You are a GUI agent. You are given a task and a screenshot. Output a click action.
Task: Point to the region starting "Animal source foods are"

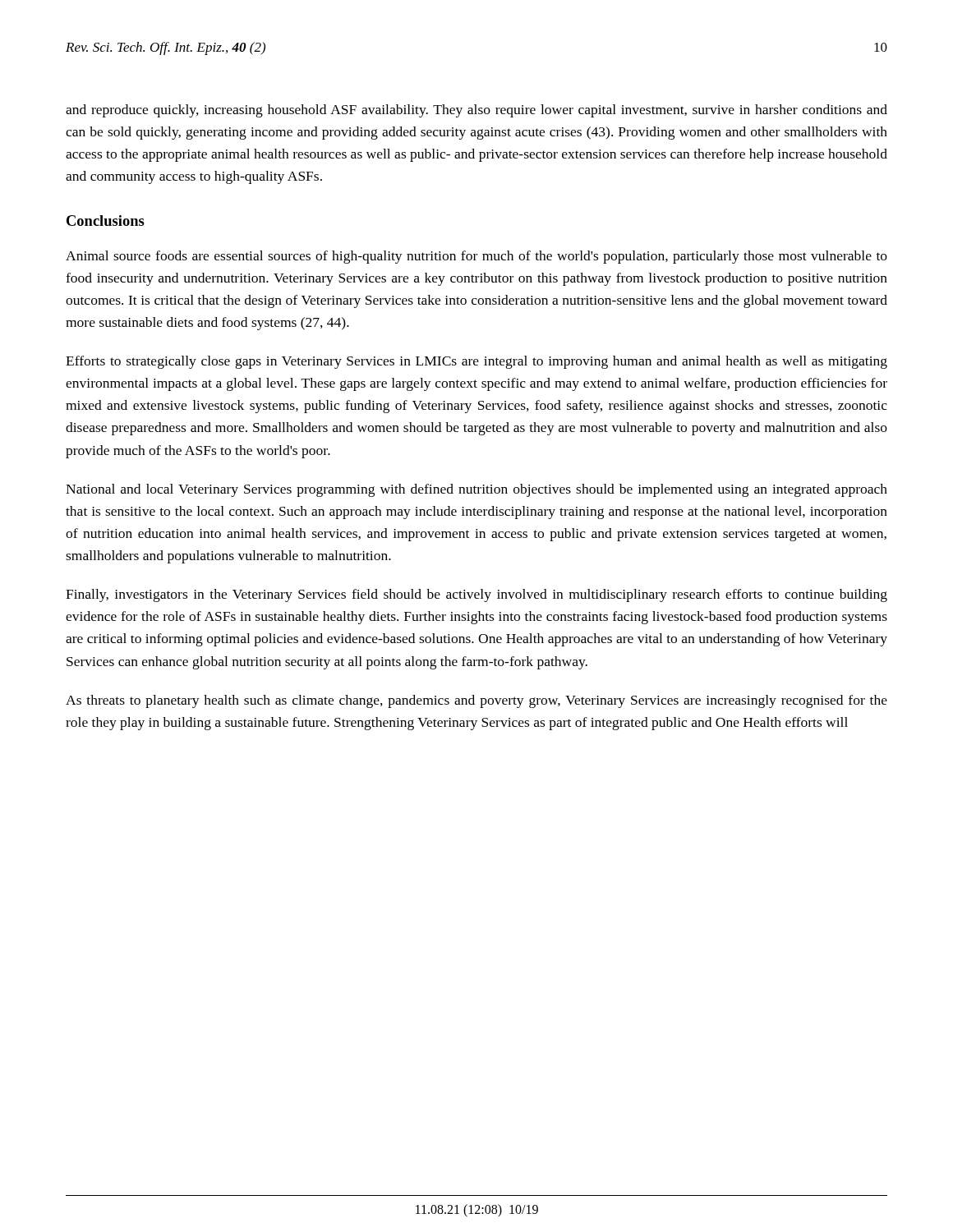[x=476, y=288]
